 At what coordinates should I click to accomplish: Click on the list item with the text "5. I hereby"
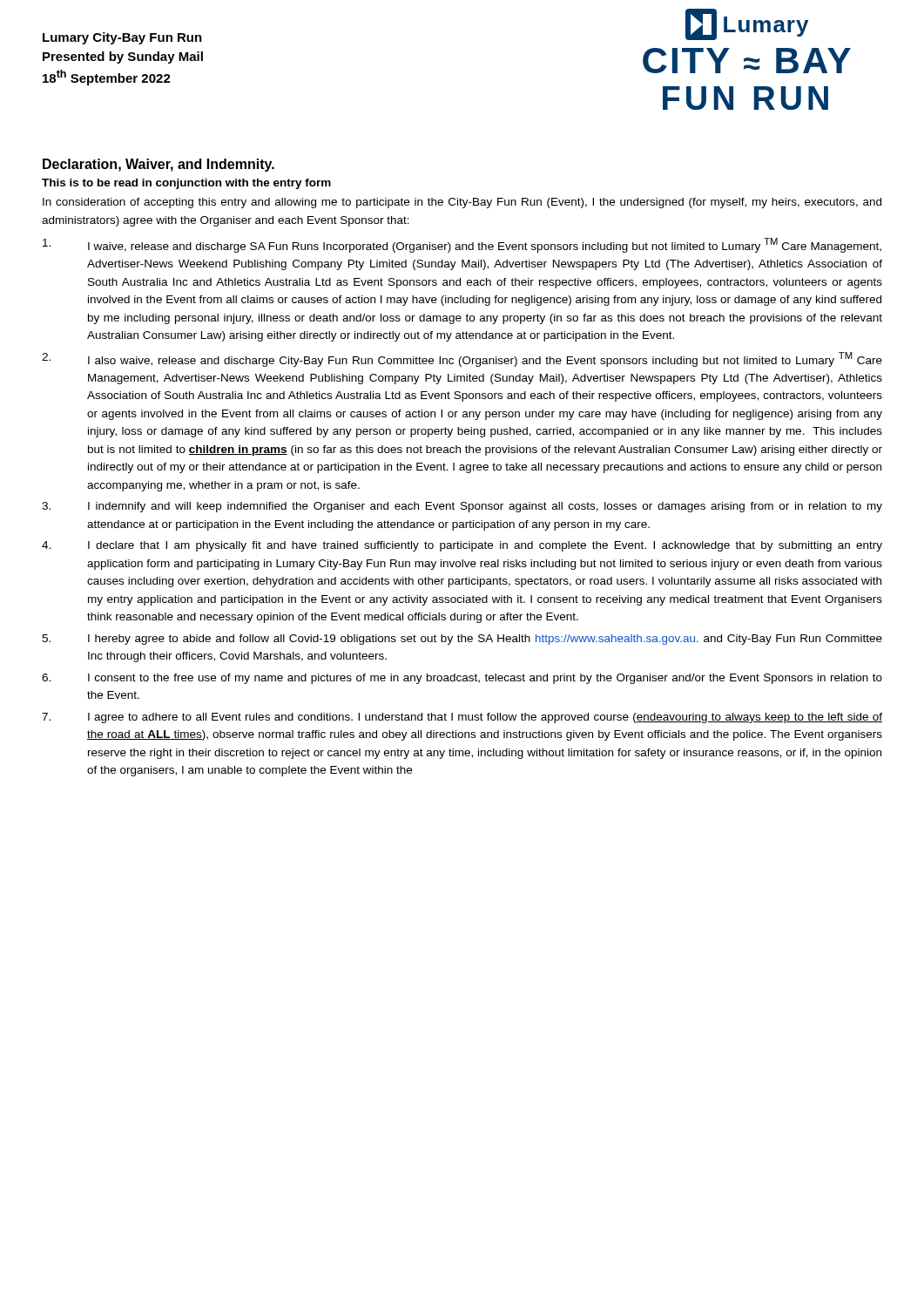(462, 648)
